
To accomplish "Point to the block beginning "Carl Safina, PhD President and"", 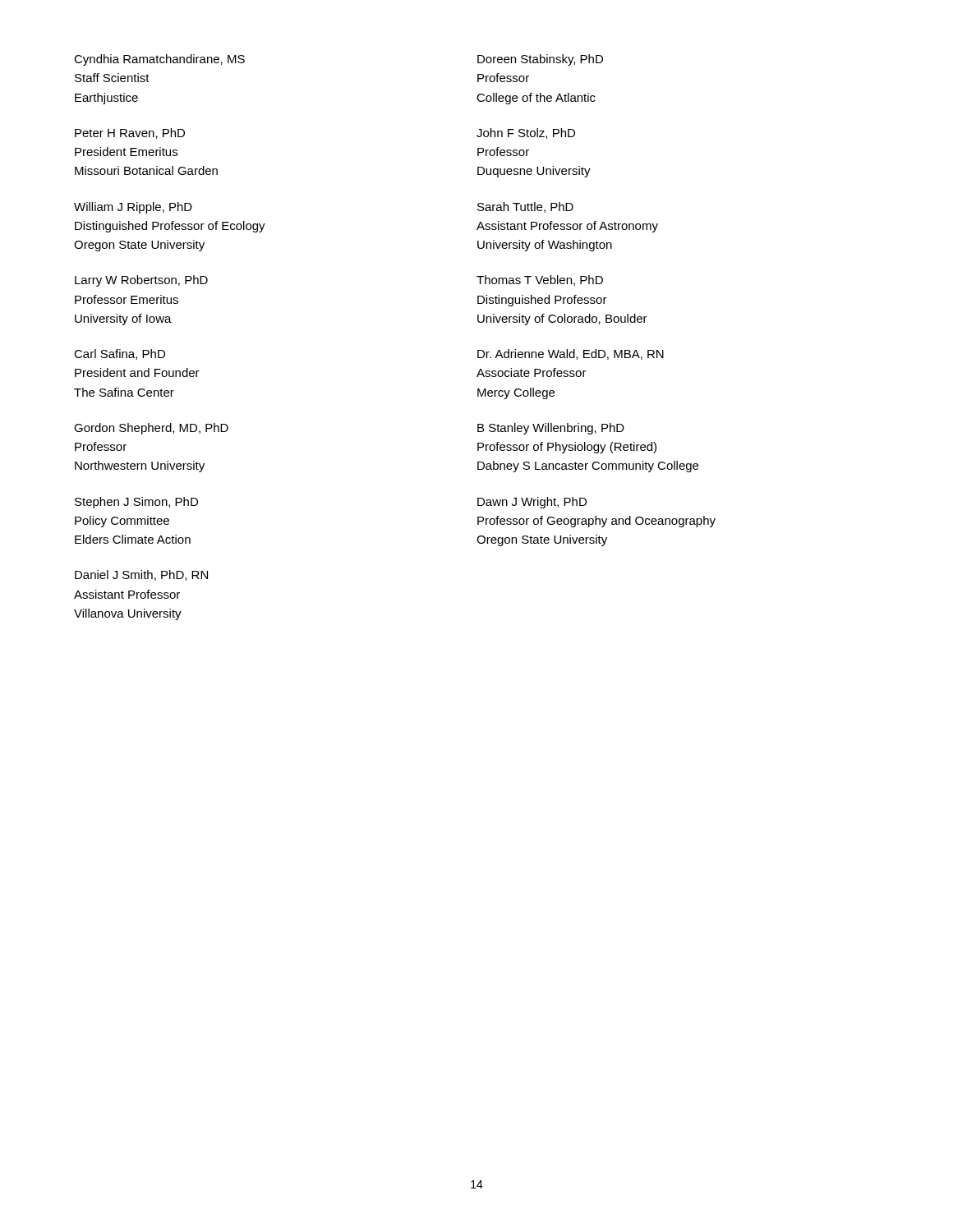I will point(120,354).
